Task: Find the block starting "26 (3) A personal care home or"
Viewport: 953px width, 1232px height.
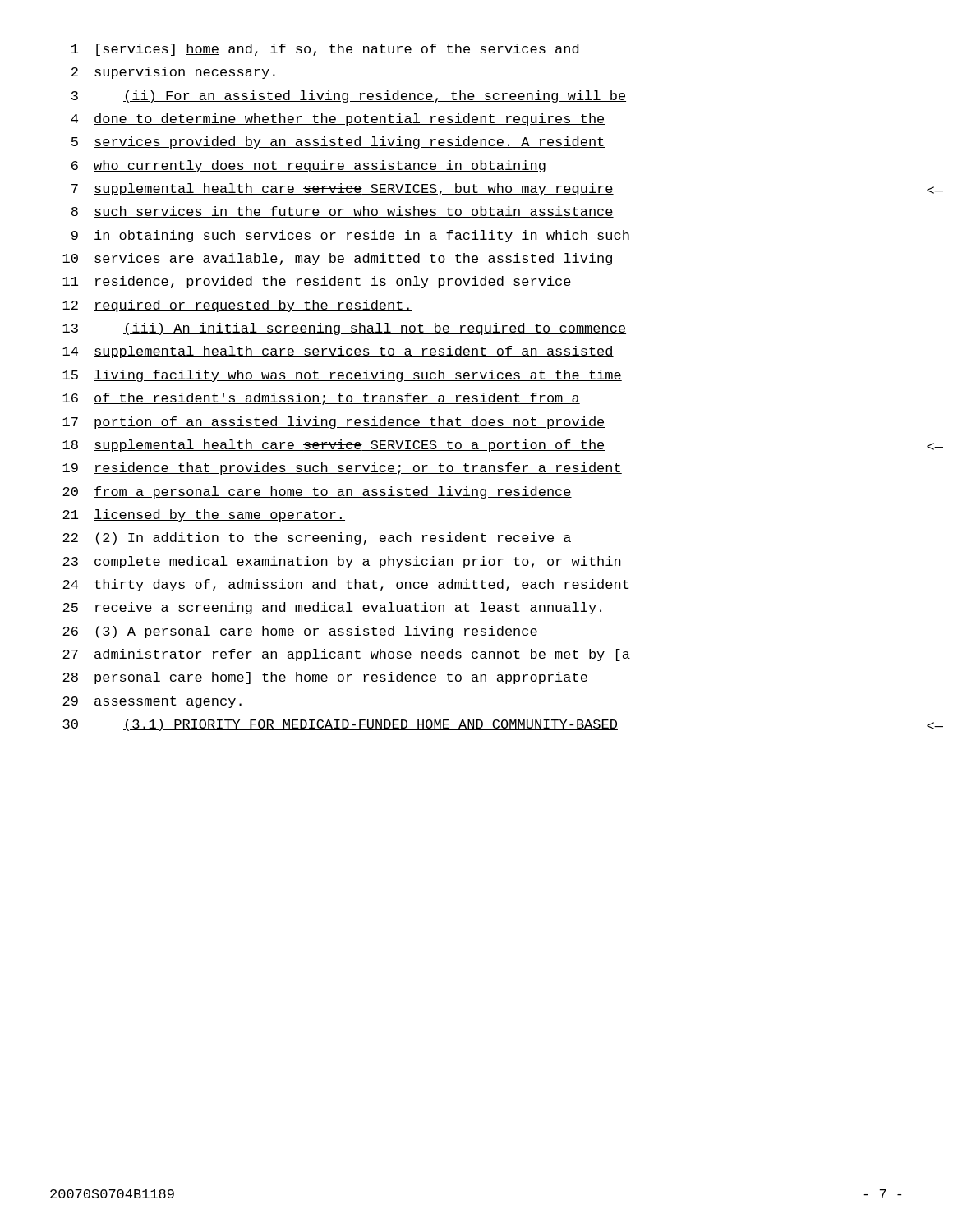Action: [x=476, y=632]
